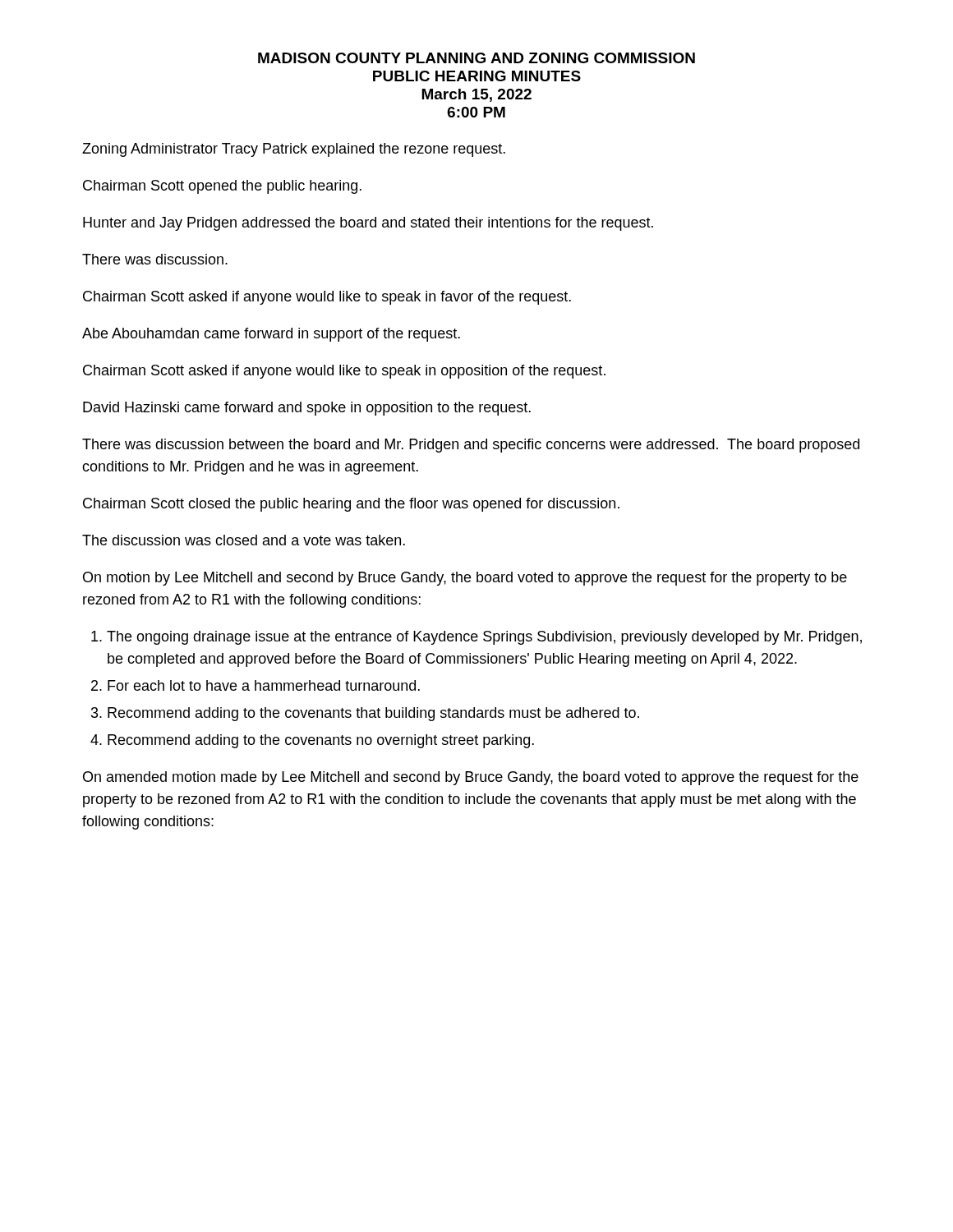Image resolution: width=953 pixels, height=1232 pixels.
Task: Locate the passage starting "Hunter and Jay Pridgen addressed"
Action: pyautogui.click(x=368, y=223)
